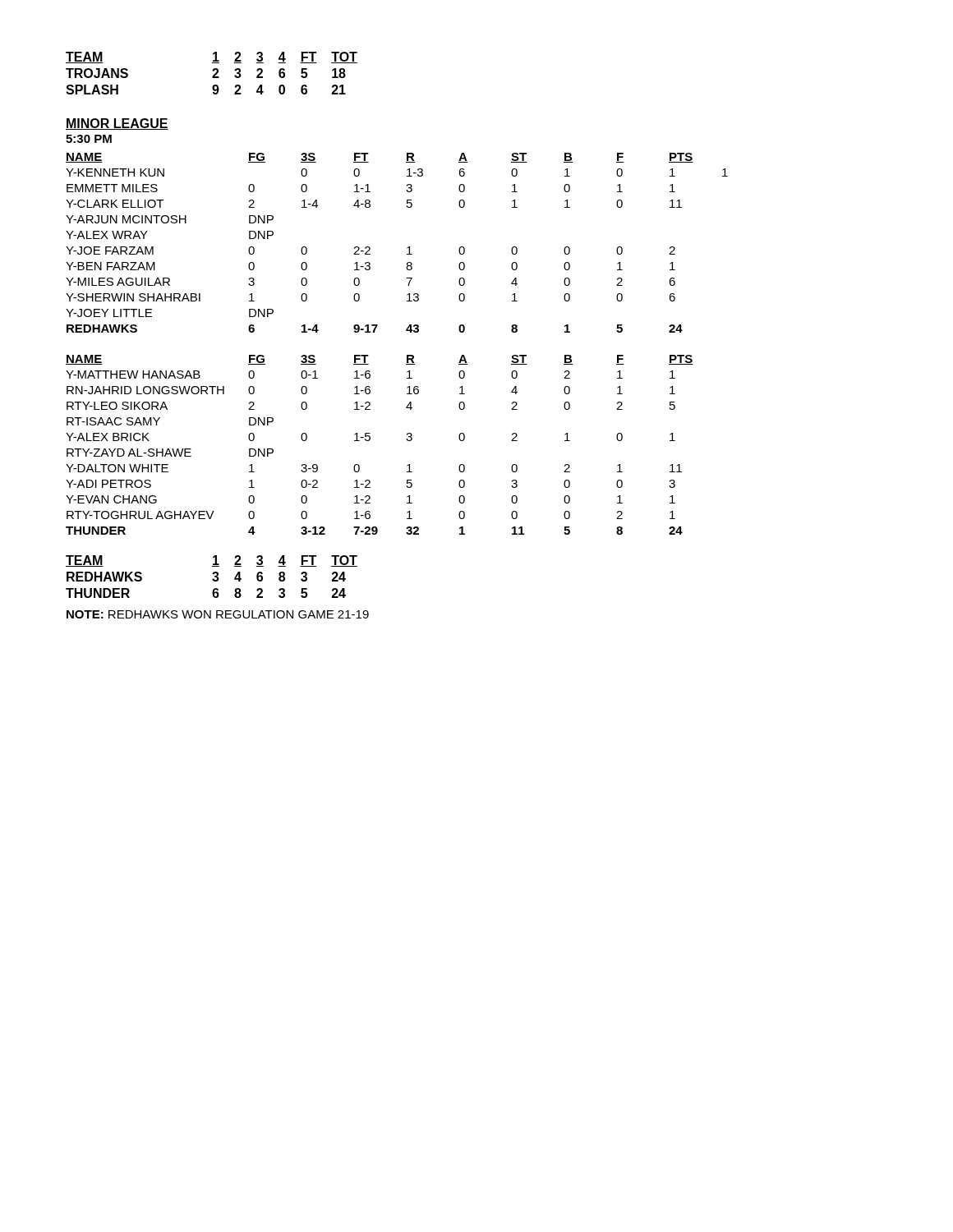Select the passage starting "5:30 PM"
This screenshot has width=953, height=1232.
[x=89, y=138]
